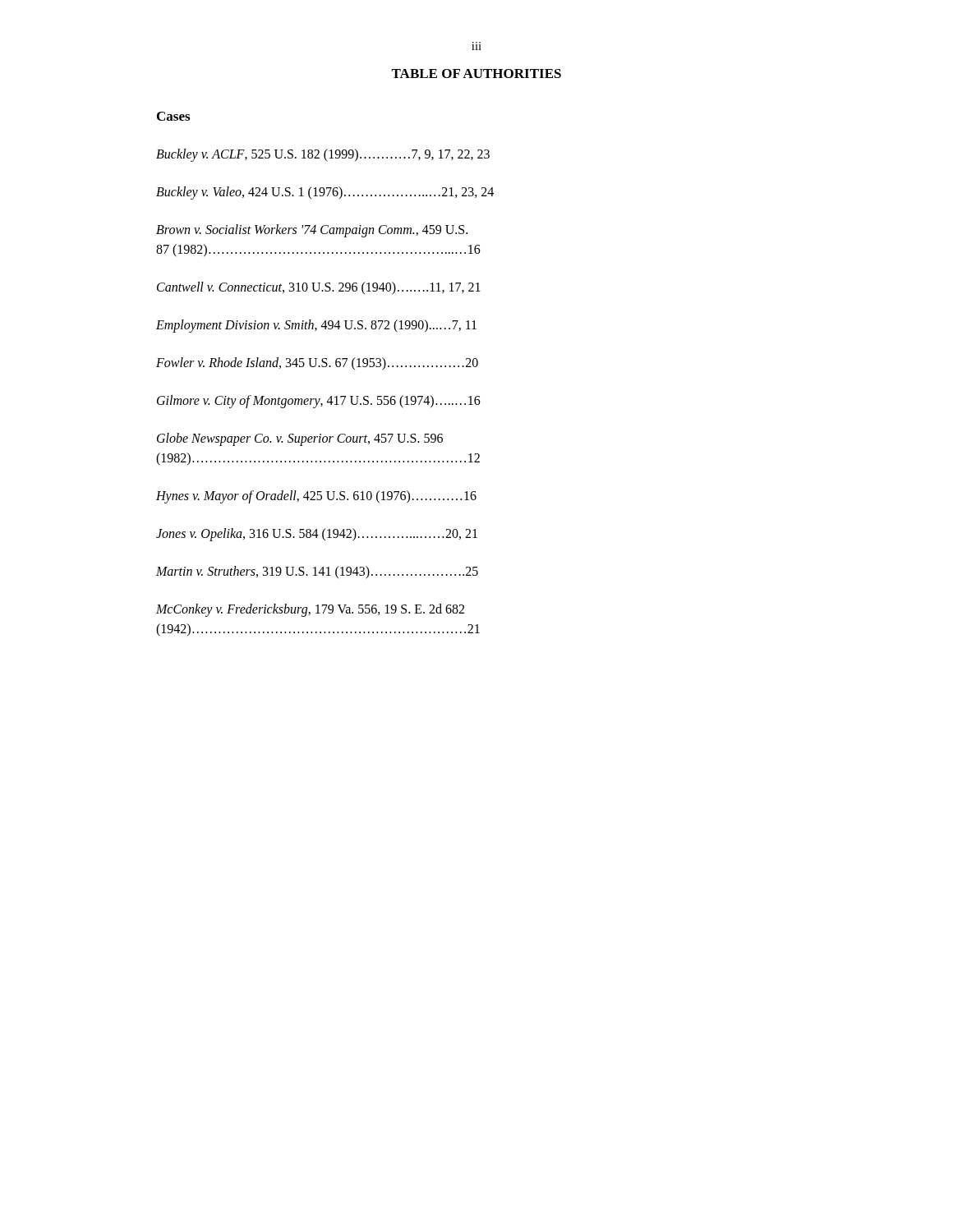The image size is (953, 1232).
Task: Locate the list item that says "Gilmore v. City of Montgomery, 417"
Action: pos(318,400)
